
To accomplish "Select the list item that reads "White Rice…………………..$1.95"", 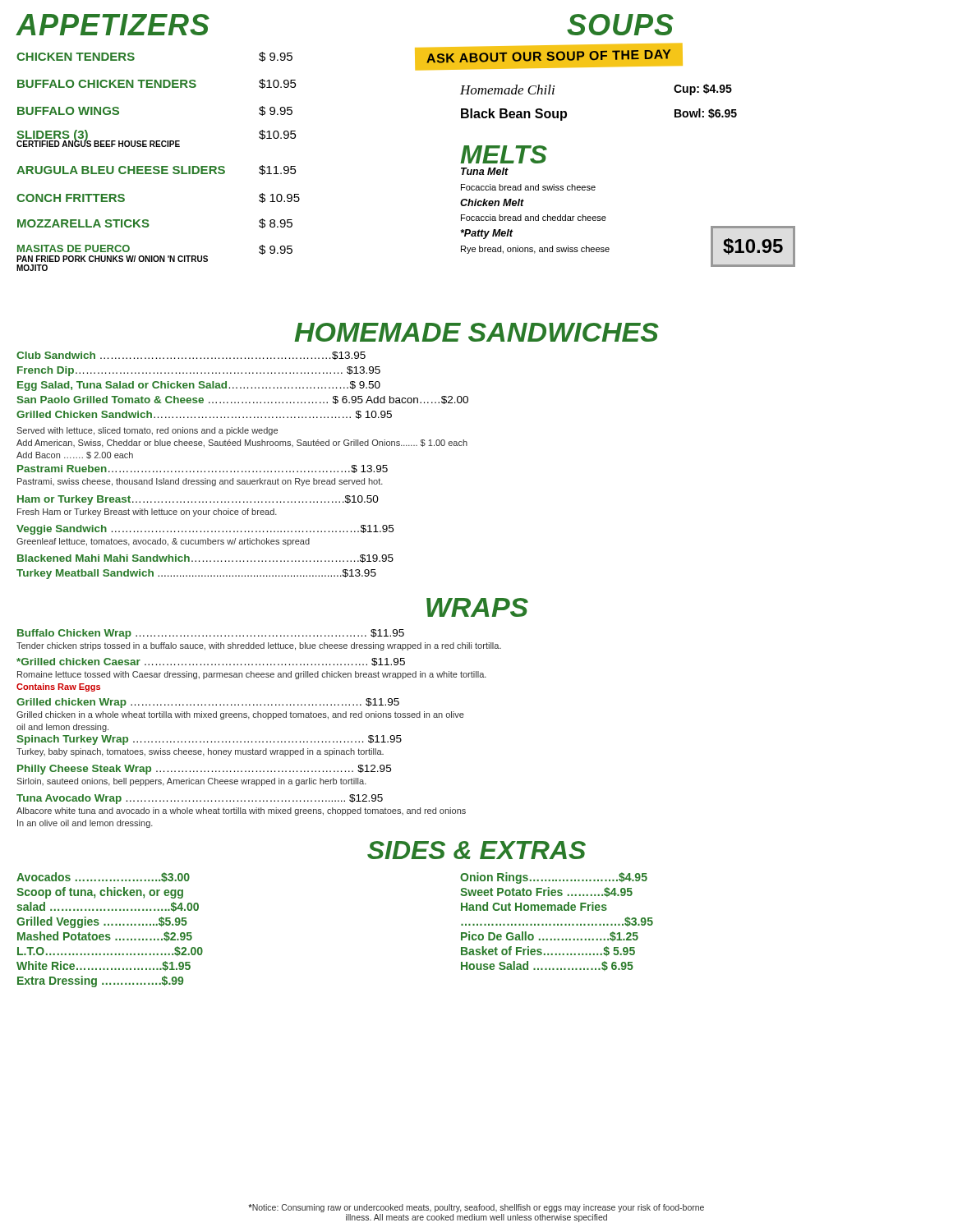I will 104,966.
